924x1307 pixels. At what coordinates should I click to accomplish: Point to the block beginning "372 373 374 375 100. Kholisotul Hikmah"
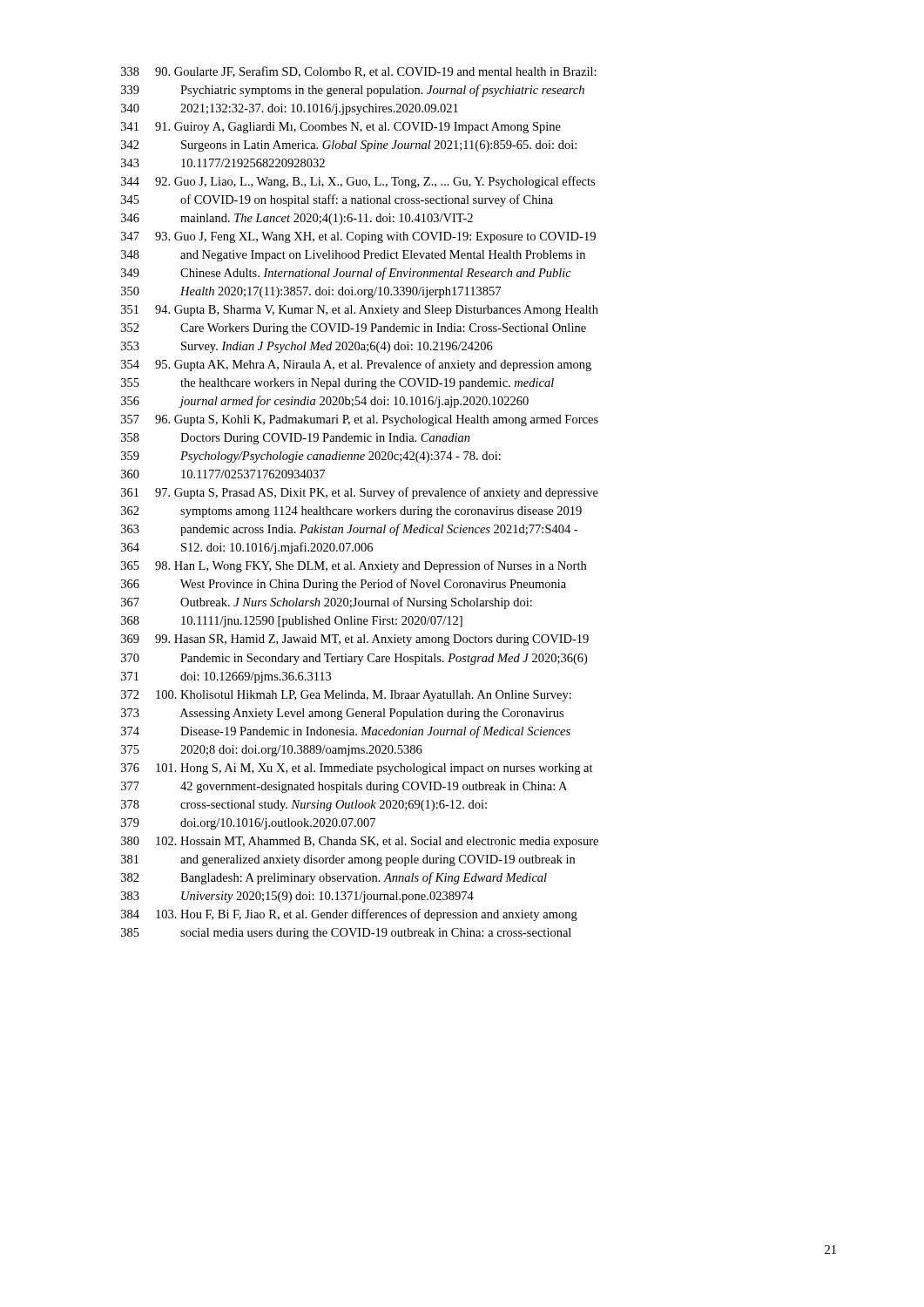click(x=462, y=722)
